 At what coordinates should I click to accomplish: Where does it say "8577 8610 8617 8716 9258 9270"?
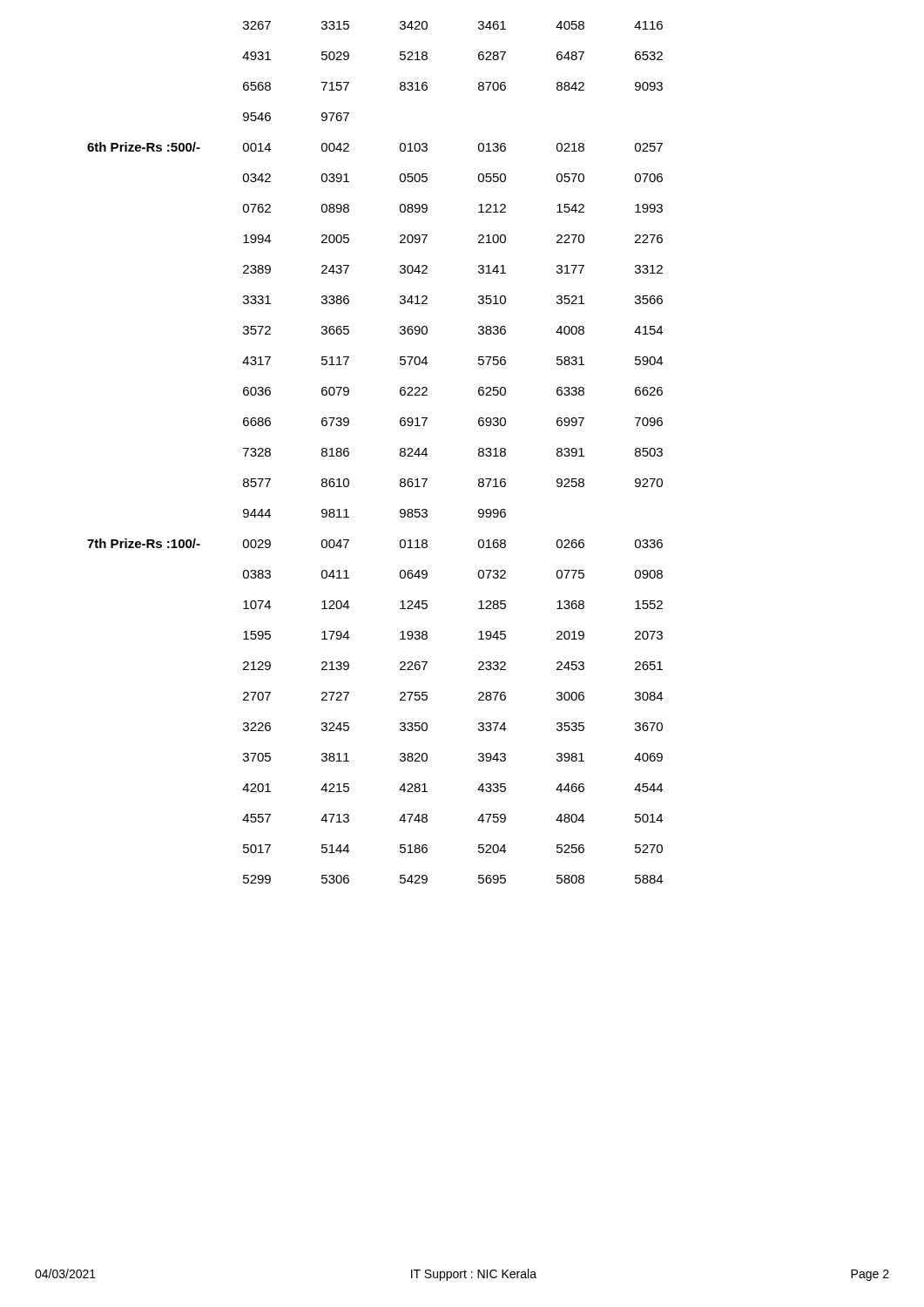[571, 482]
